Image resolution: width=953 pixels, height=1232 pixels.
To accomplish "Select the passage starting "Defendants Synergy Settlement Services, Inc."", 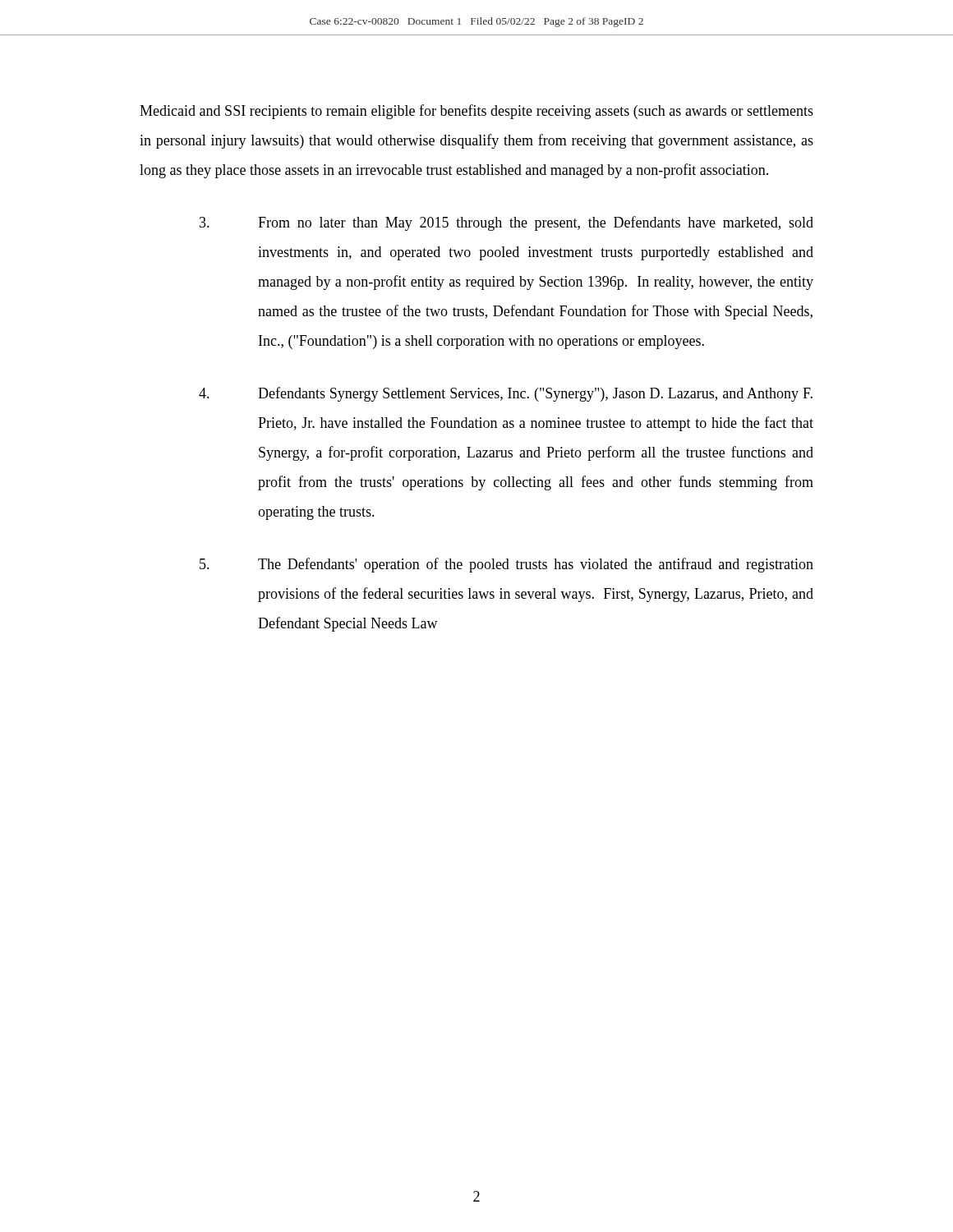I will coord(476,453).
